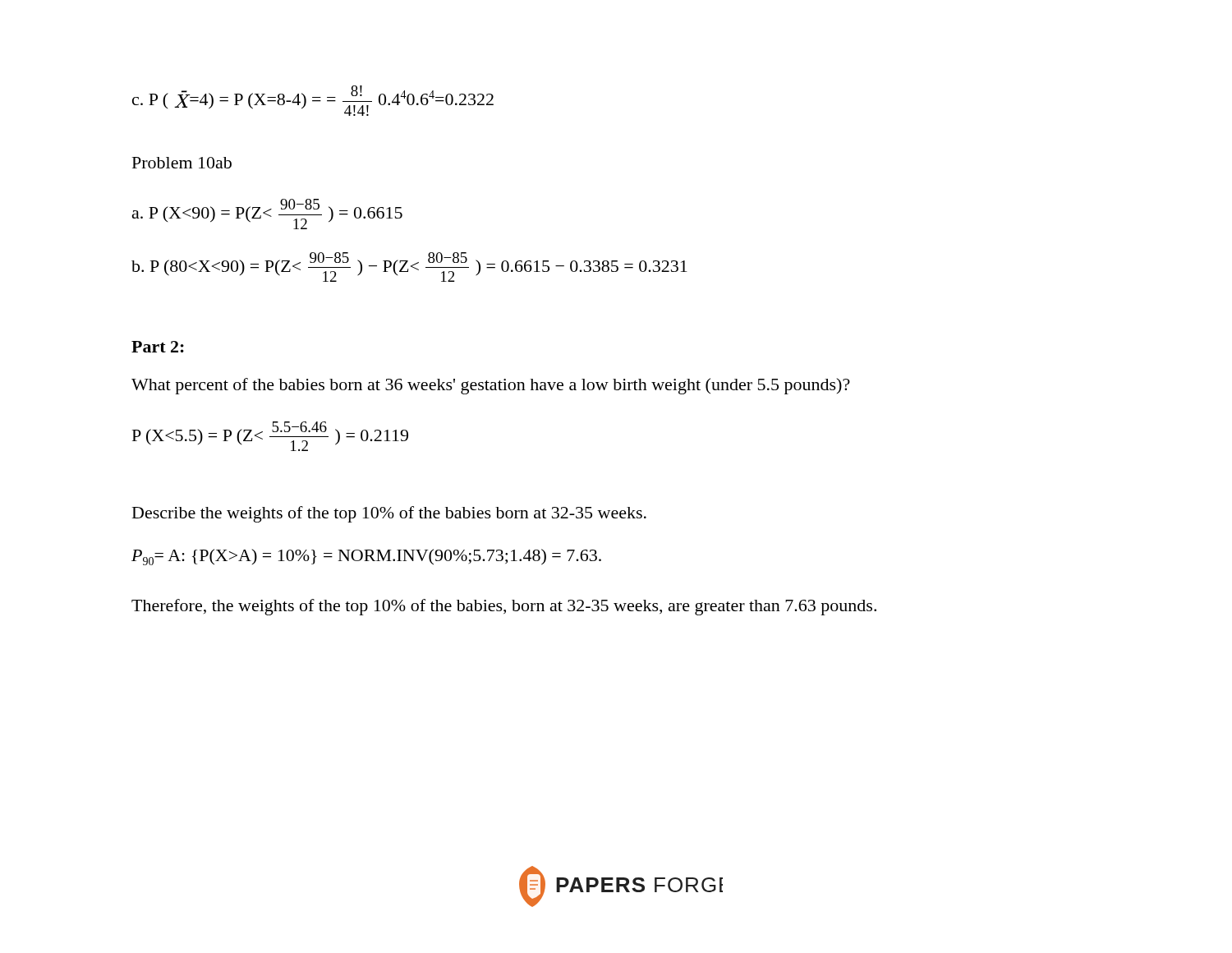Where is the formula that starts "P90= A: {P(X>A)"?
This screenshot has width=1232, height=953.
[367, 556]
